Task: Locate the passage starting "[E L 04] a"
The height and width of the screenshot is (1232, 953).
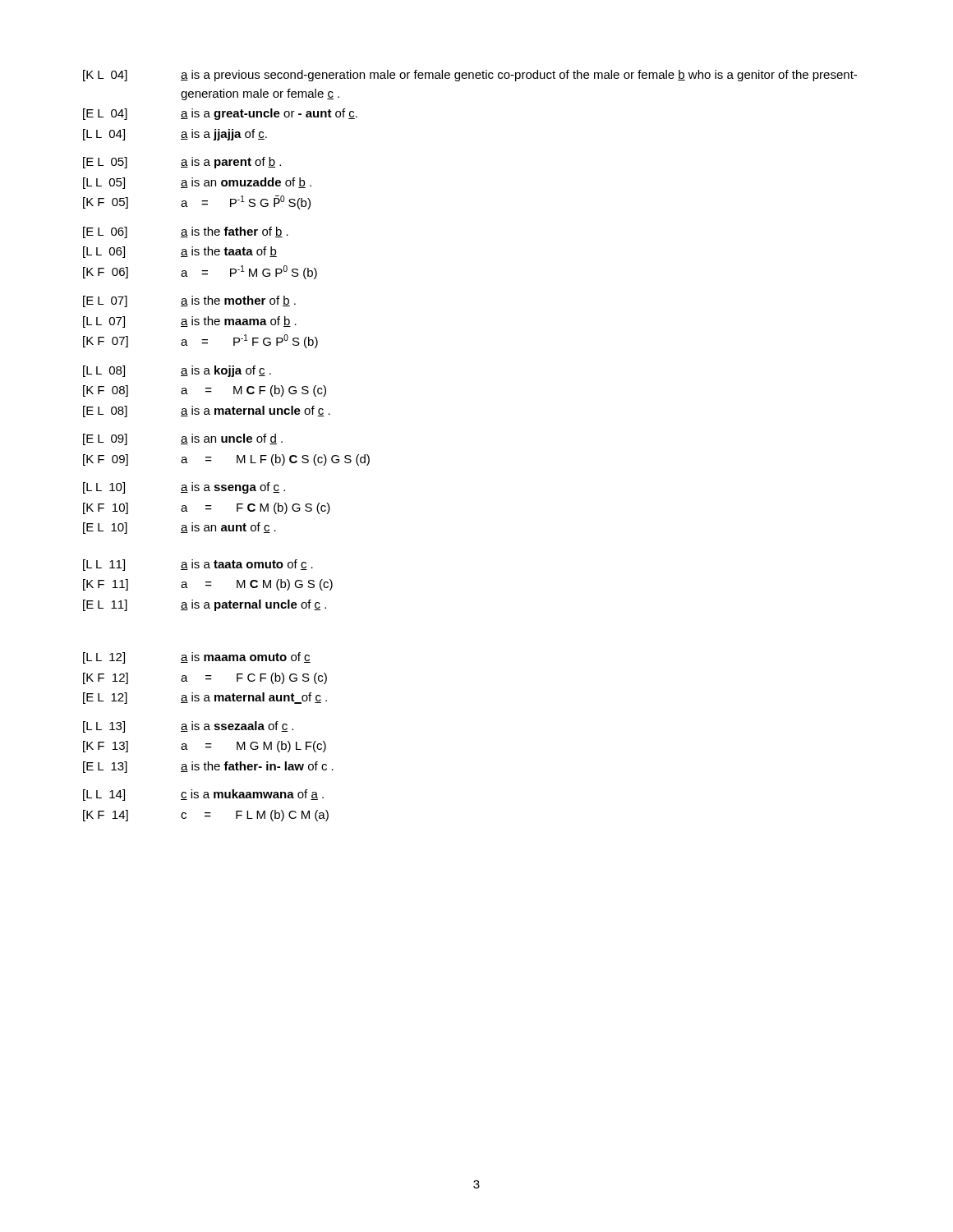Action: tap(220, 114)
